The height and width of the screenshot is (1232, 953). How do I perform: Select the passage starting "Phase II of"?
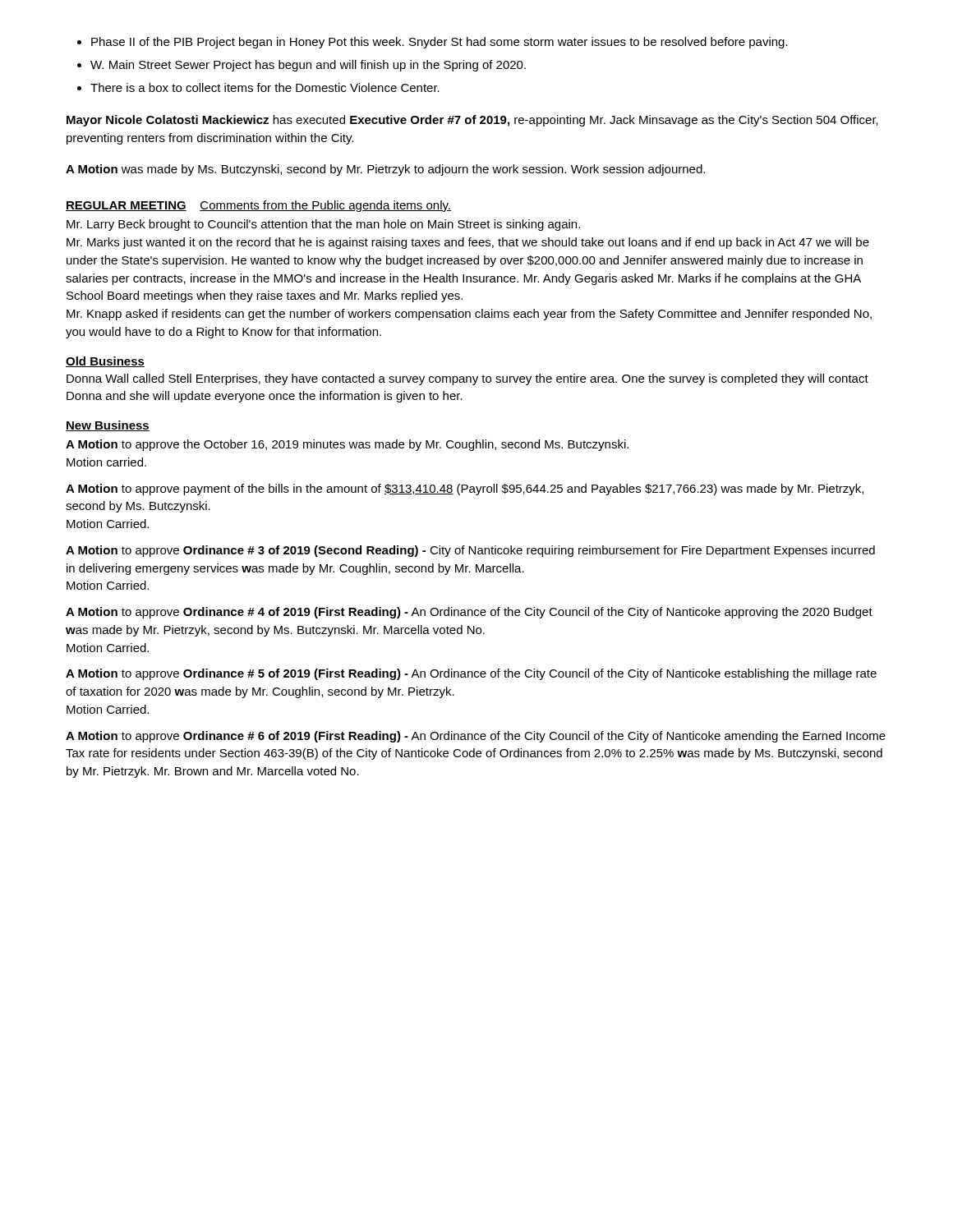pos(439,41)
